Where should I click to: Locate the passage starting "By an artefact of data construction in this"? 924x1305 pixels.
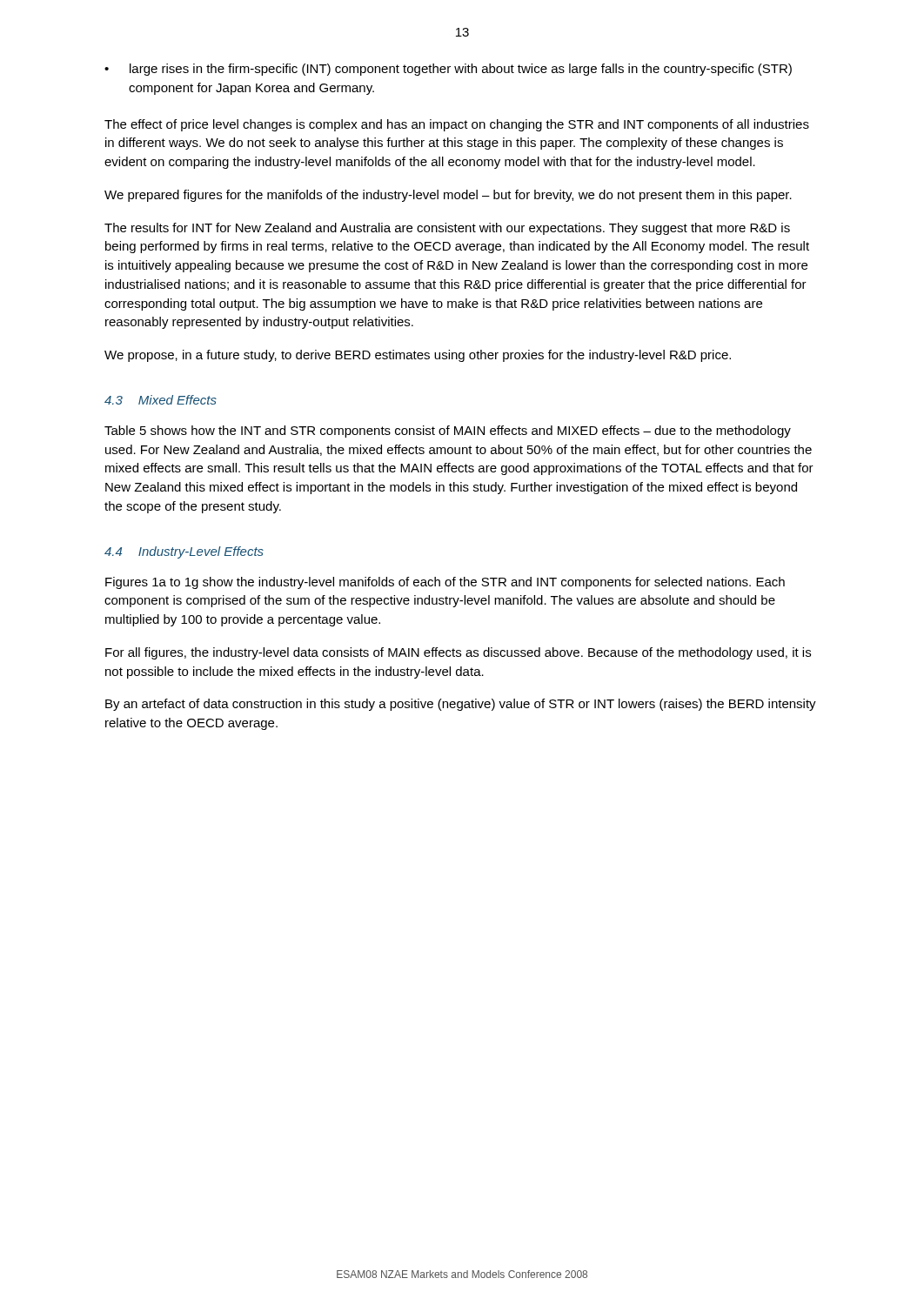(460, 713)
